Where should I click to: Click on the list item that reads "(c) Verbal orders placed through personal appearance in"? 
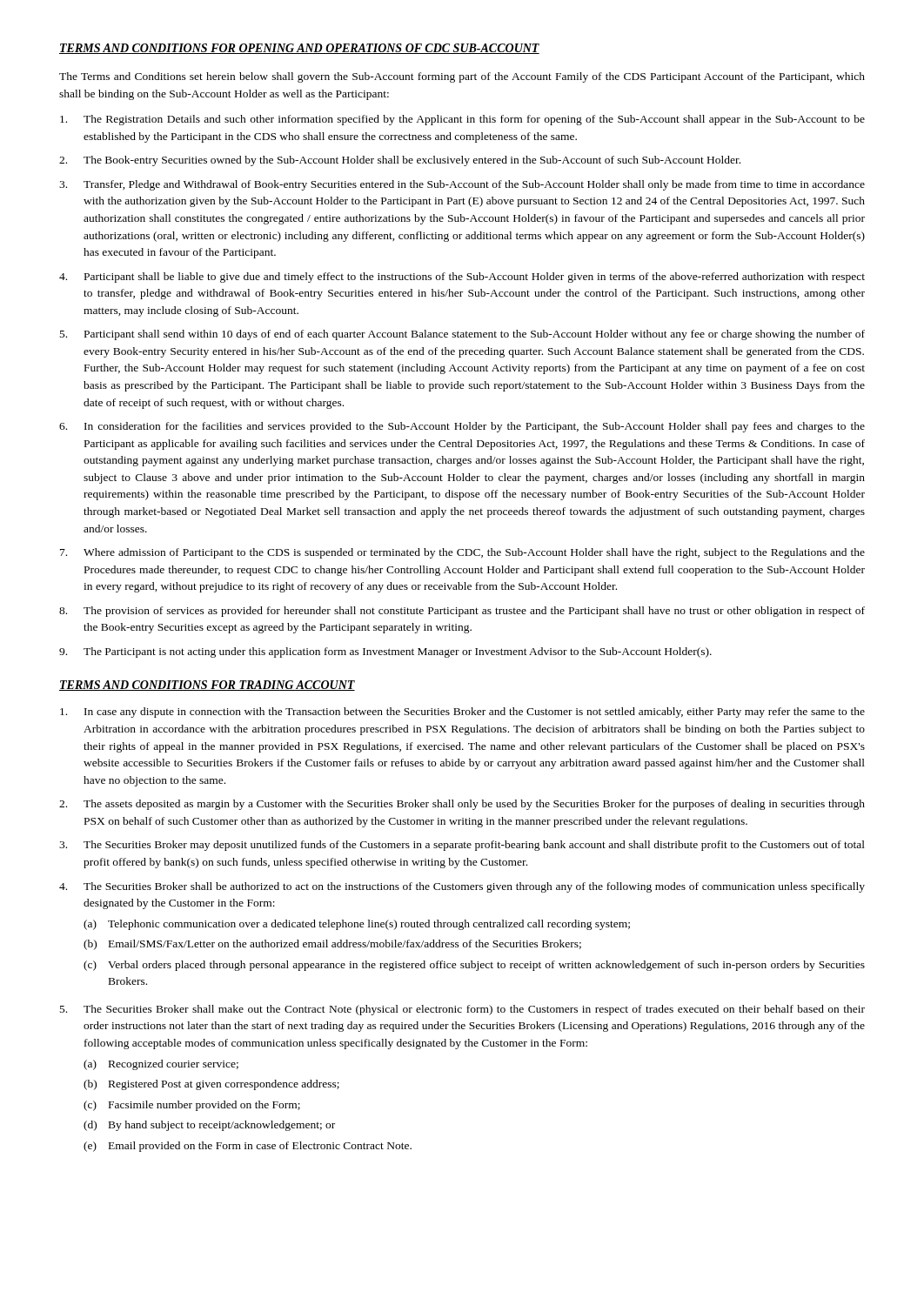point(474,973)
